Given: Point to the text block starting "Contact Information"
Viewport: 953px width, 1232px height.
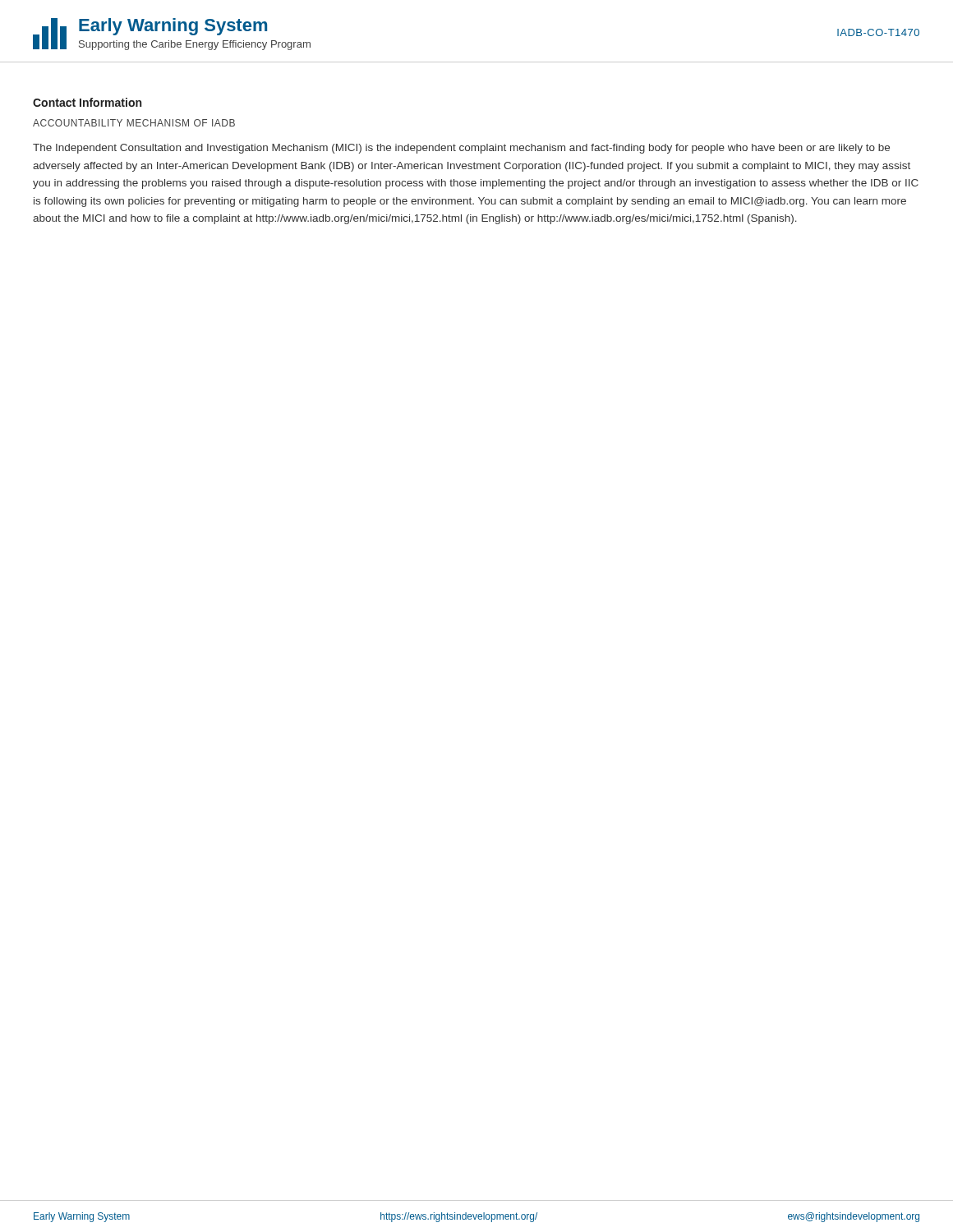Looking at the screenshot, I should tap(87, 103).
